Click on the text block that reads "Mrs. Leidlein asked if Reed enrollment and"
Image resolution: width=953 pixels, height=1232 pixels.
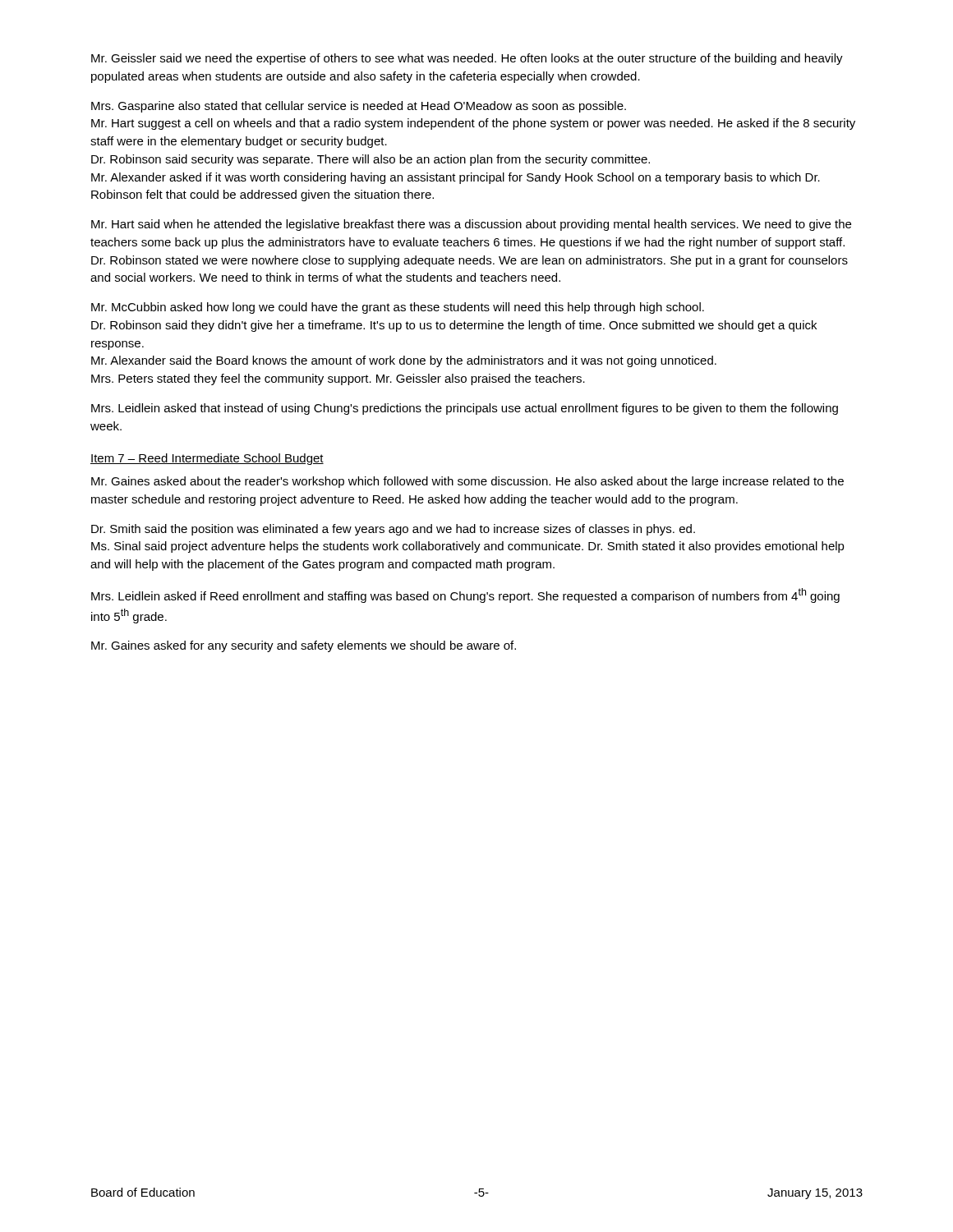[465, 605]
